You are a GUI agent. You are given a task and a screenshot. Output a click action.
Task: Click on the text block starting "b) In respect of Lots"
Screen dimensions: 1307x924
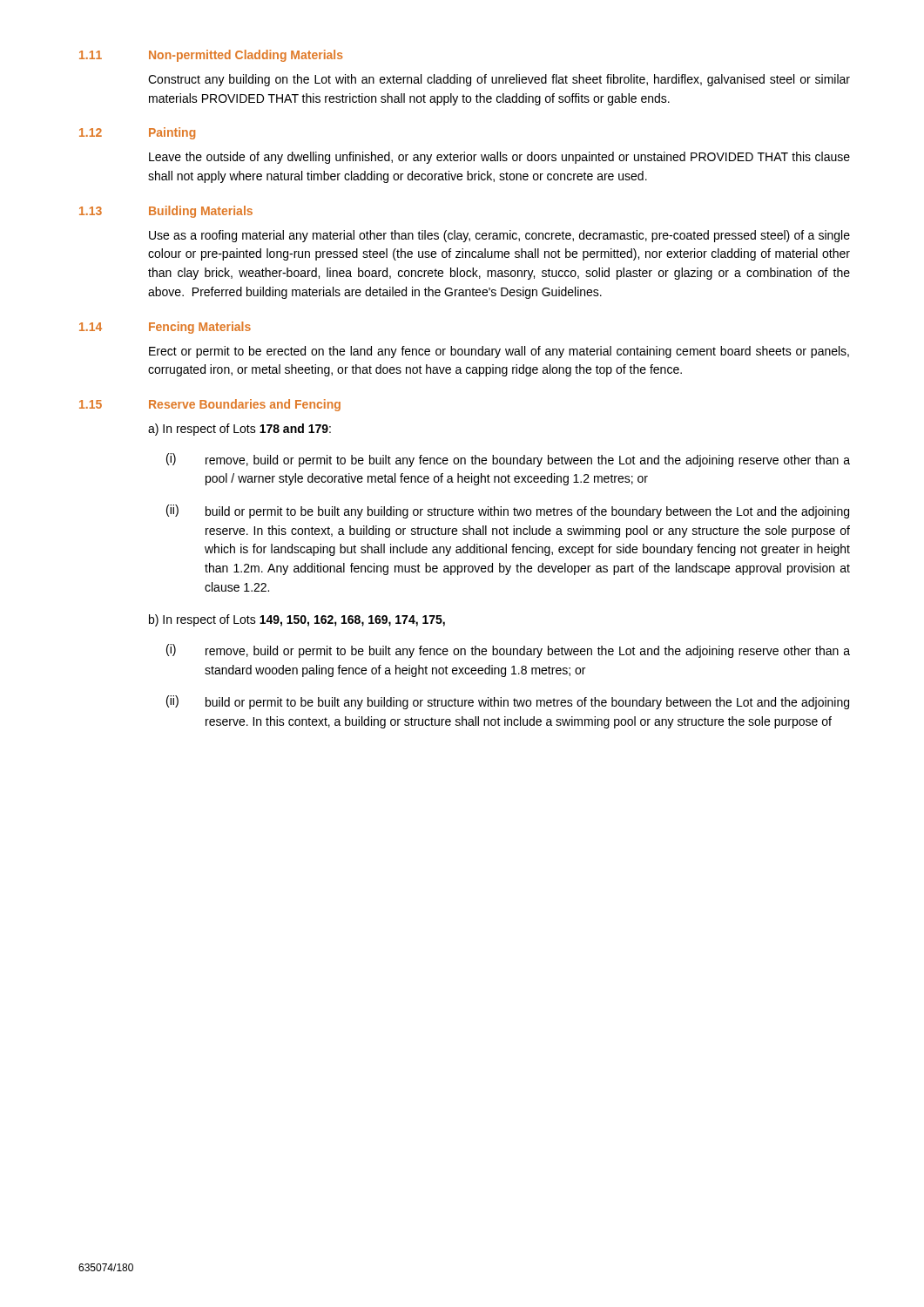[297, 620]
